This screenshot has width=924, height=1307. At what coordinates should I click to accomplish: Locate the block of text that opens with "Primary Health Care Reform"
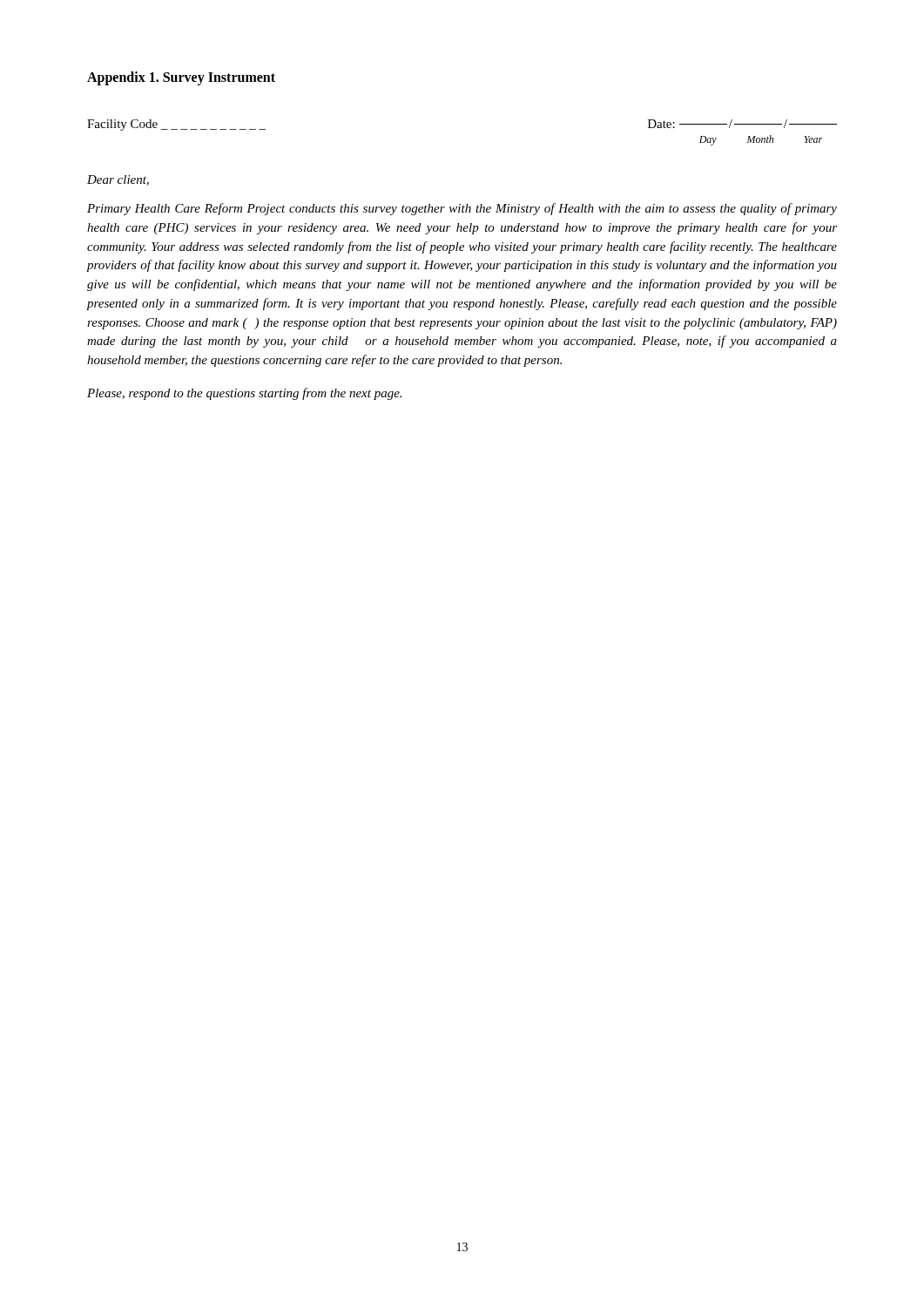(x=462, y=284)
